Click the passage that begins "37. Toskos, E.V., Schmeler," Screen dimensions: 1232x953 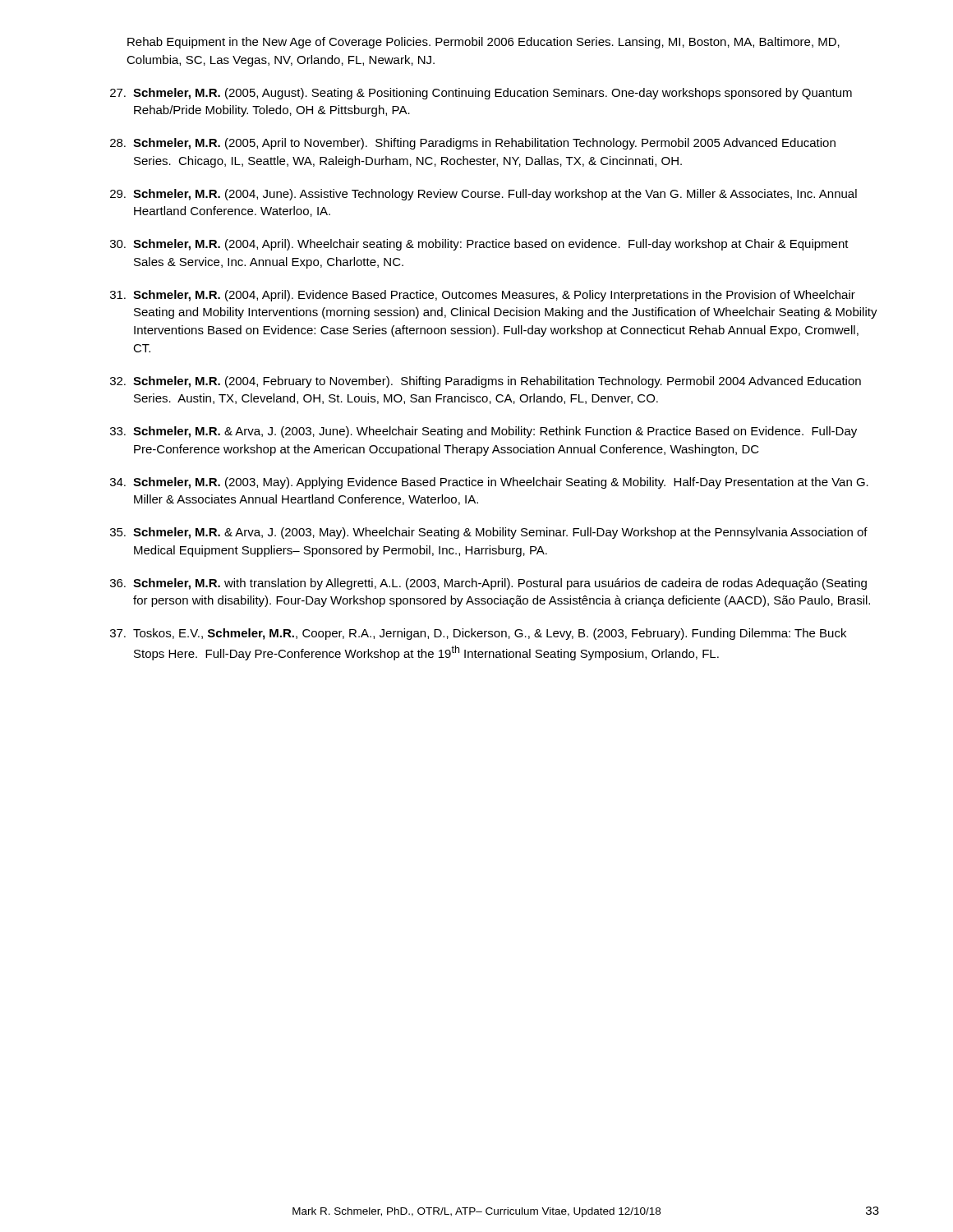click(x=485, y=643)
